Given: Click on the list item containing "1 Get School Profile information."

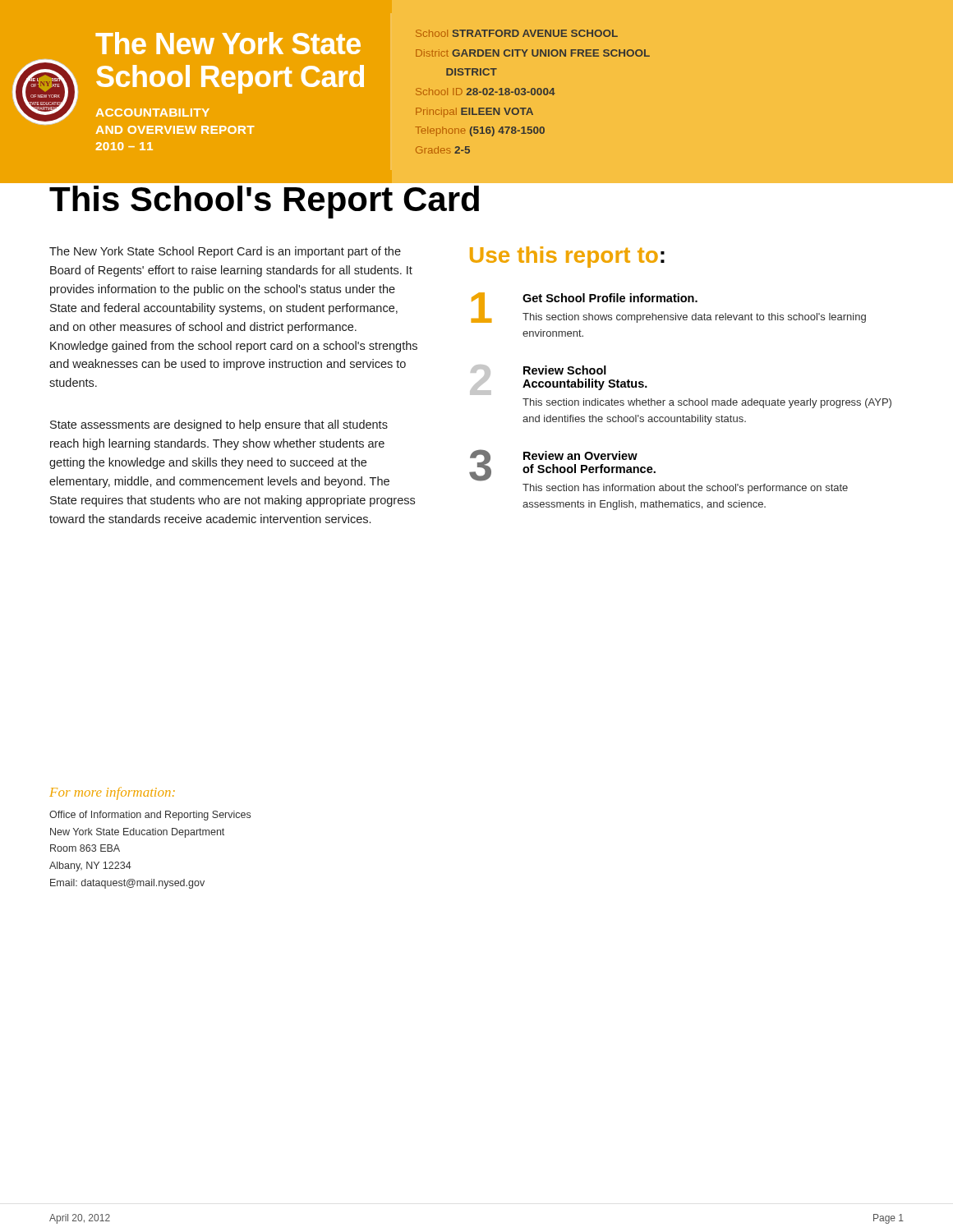Looking at the screenshot, I should (x=686, y=316).
